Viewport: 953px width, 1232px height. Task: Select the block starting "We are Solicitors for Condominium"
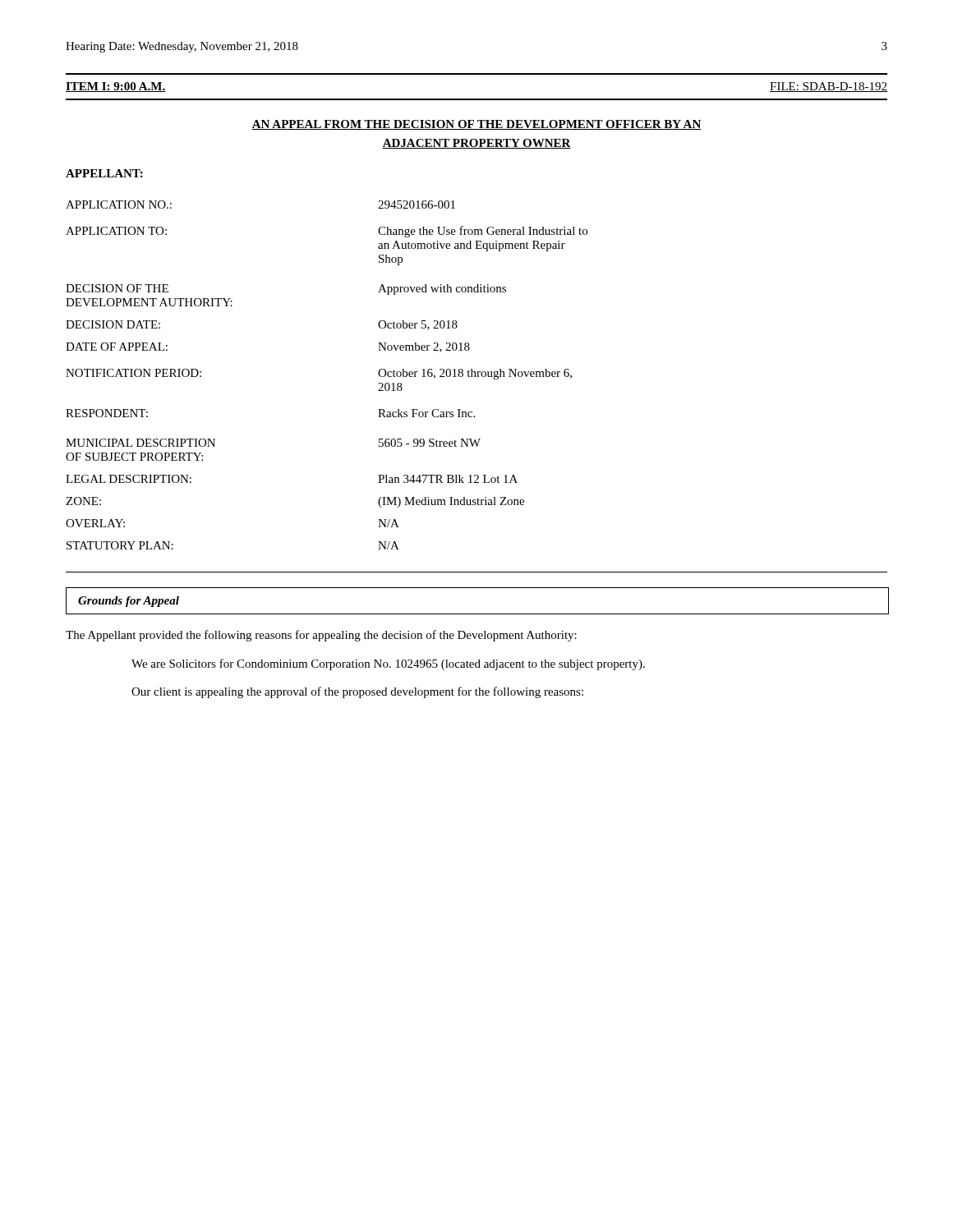388,663
